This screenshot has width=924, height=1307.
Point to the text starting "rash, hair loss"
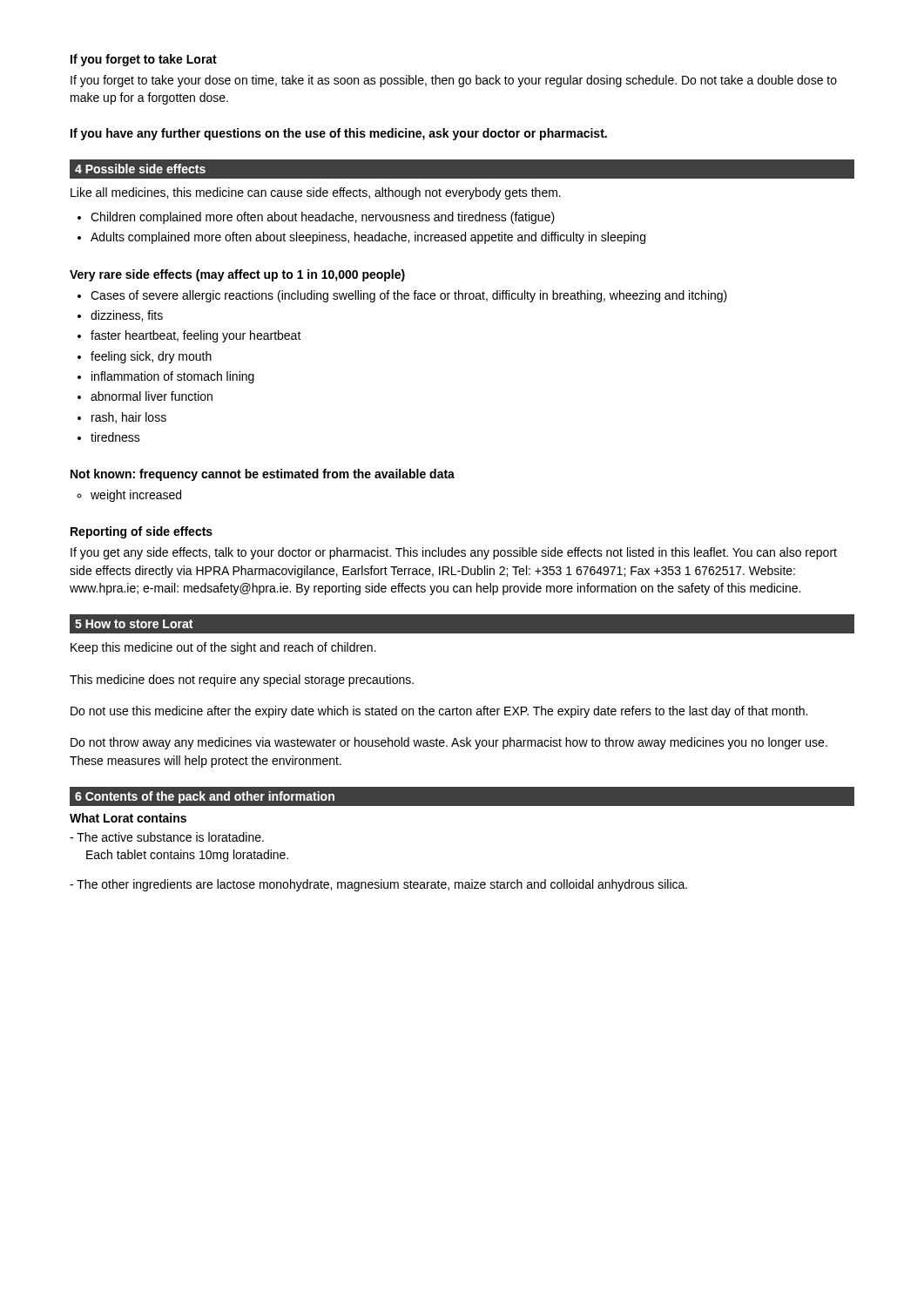click(x=129, y=417)
